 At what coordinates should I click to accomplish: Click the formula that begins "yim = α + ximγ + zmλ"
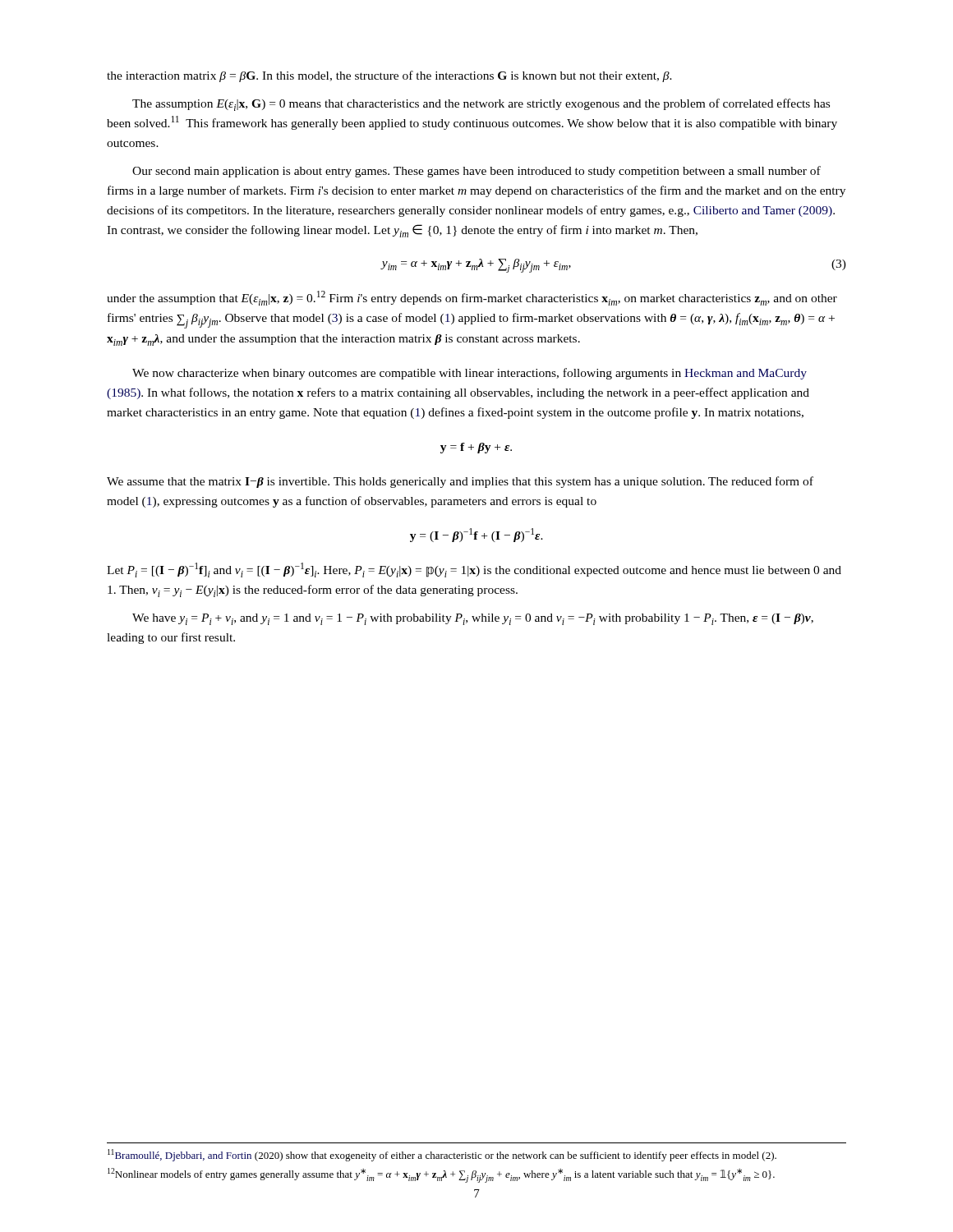(474, 266)
